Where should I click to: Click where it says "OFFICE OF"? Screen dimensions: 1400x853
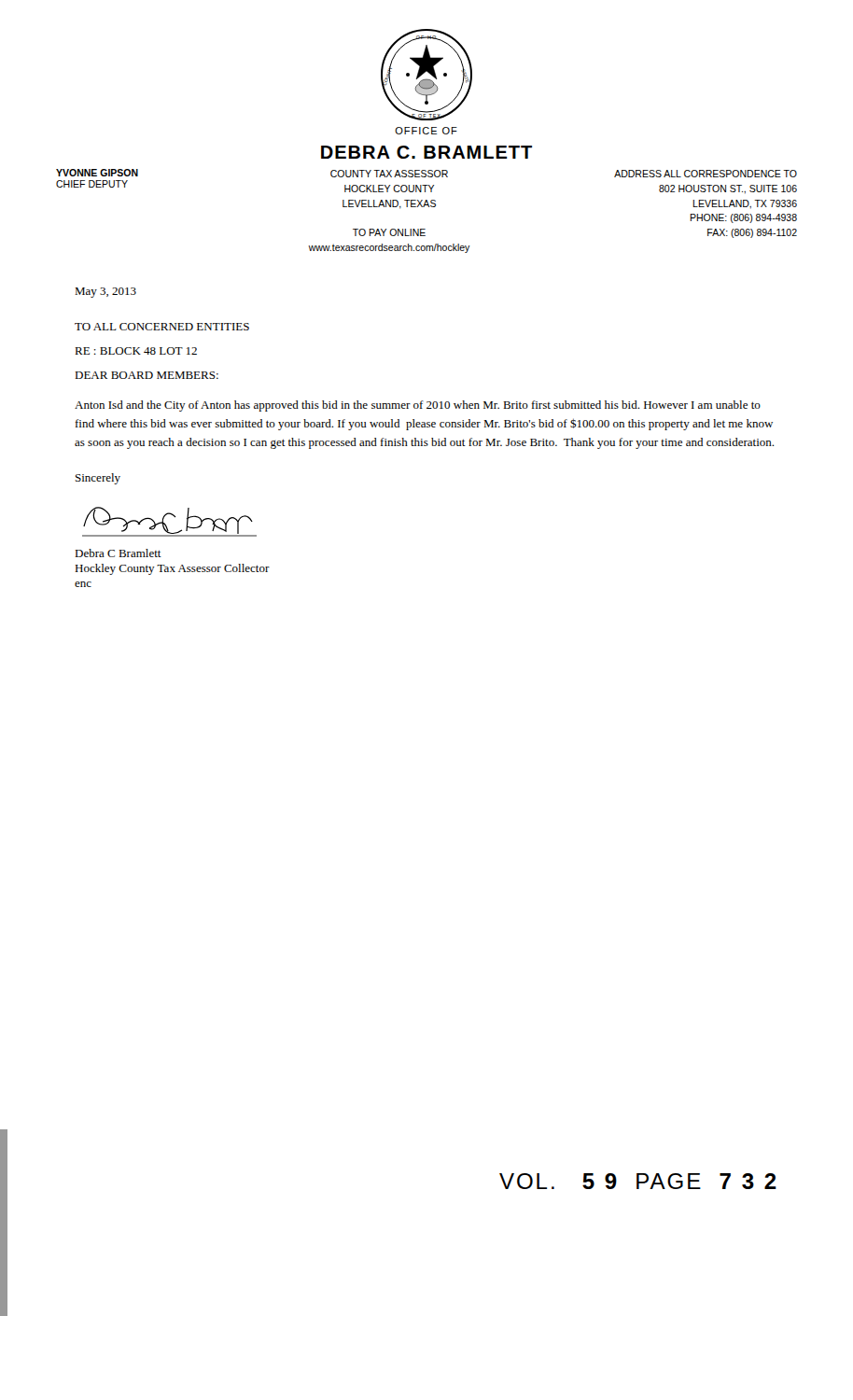(x=426, y=131)
